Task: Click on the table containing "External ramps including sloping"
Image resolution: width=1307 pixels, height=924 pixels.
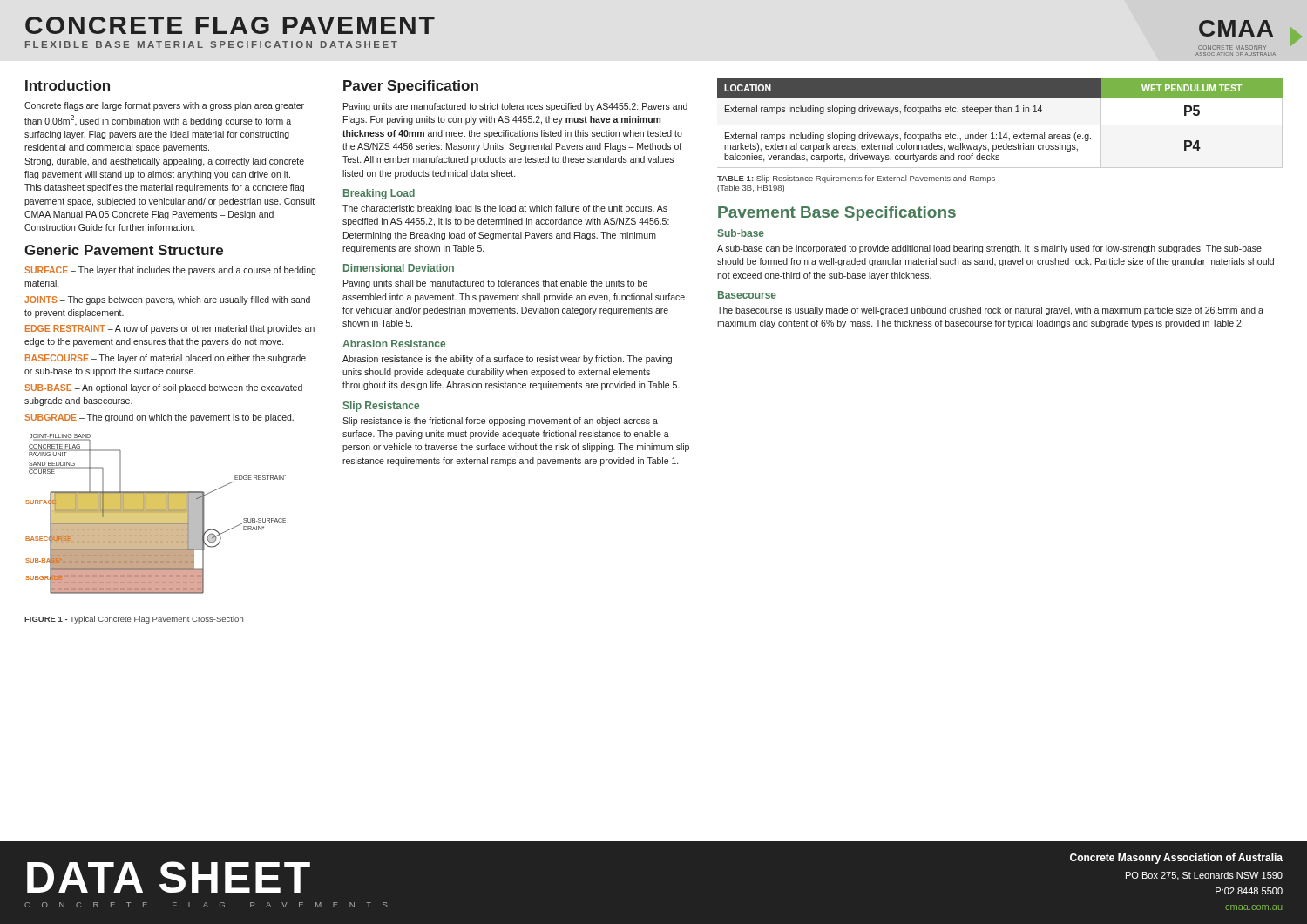Action: click(1000, 123)
